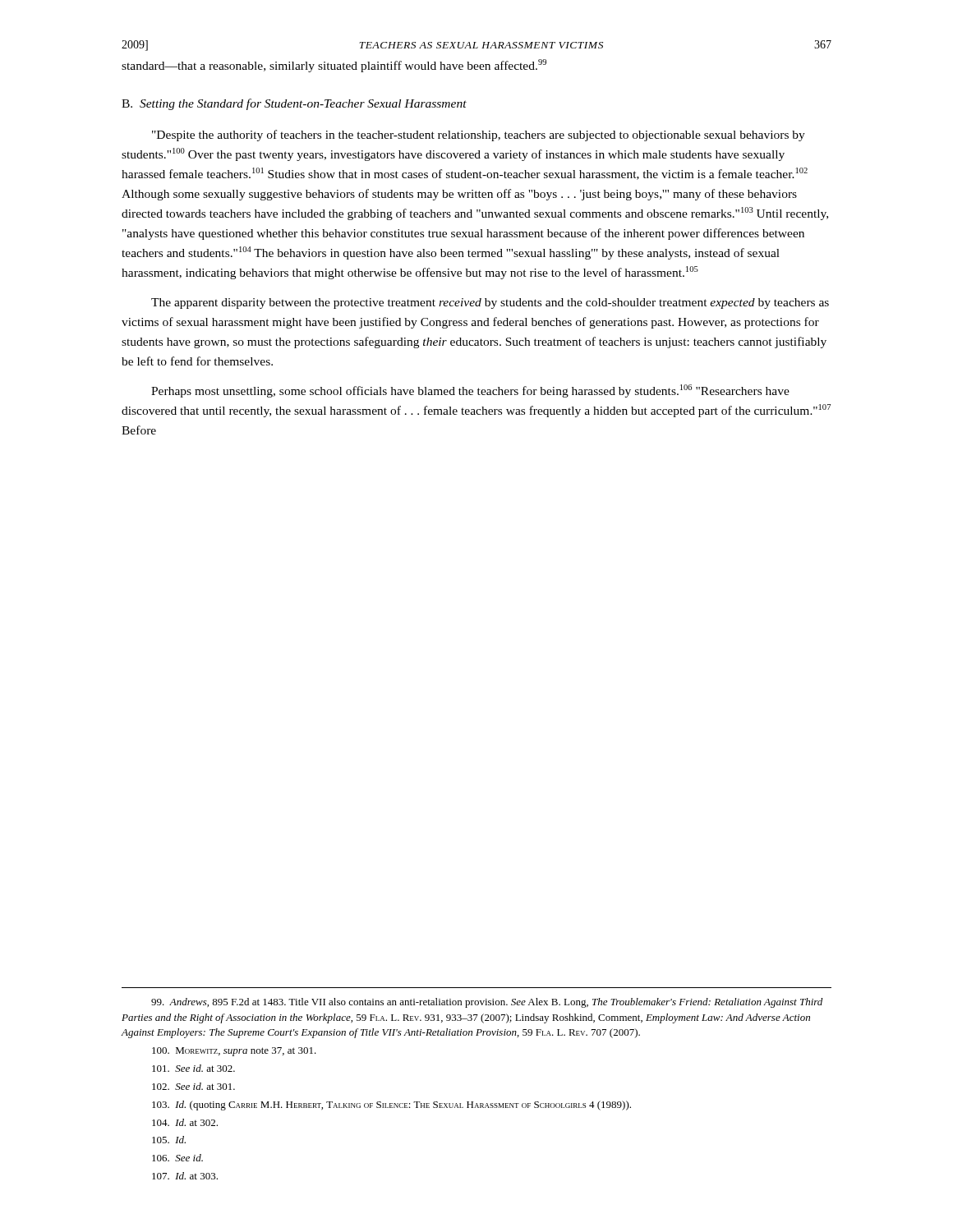Find "Id. at 302." on this page
This screenshot has width=953, height=1232.
click(185, 1122)
